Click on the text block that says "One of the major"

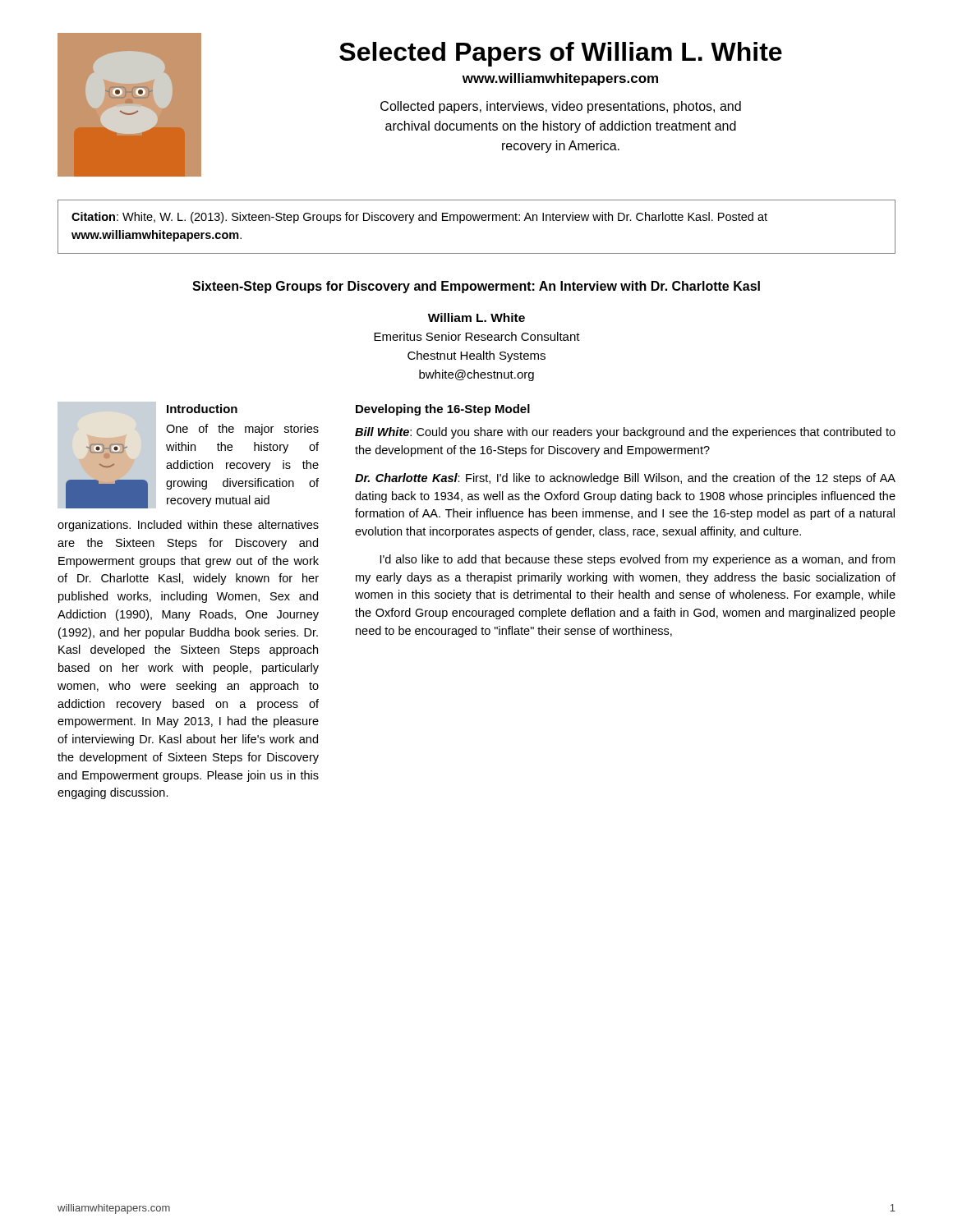pos(242,465)
